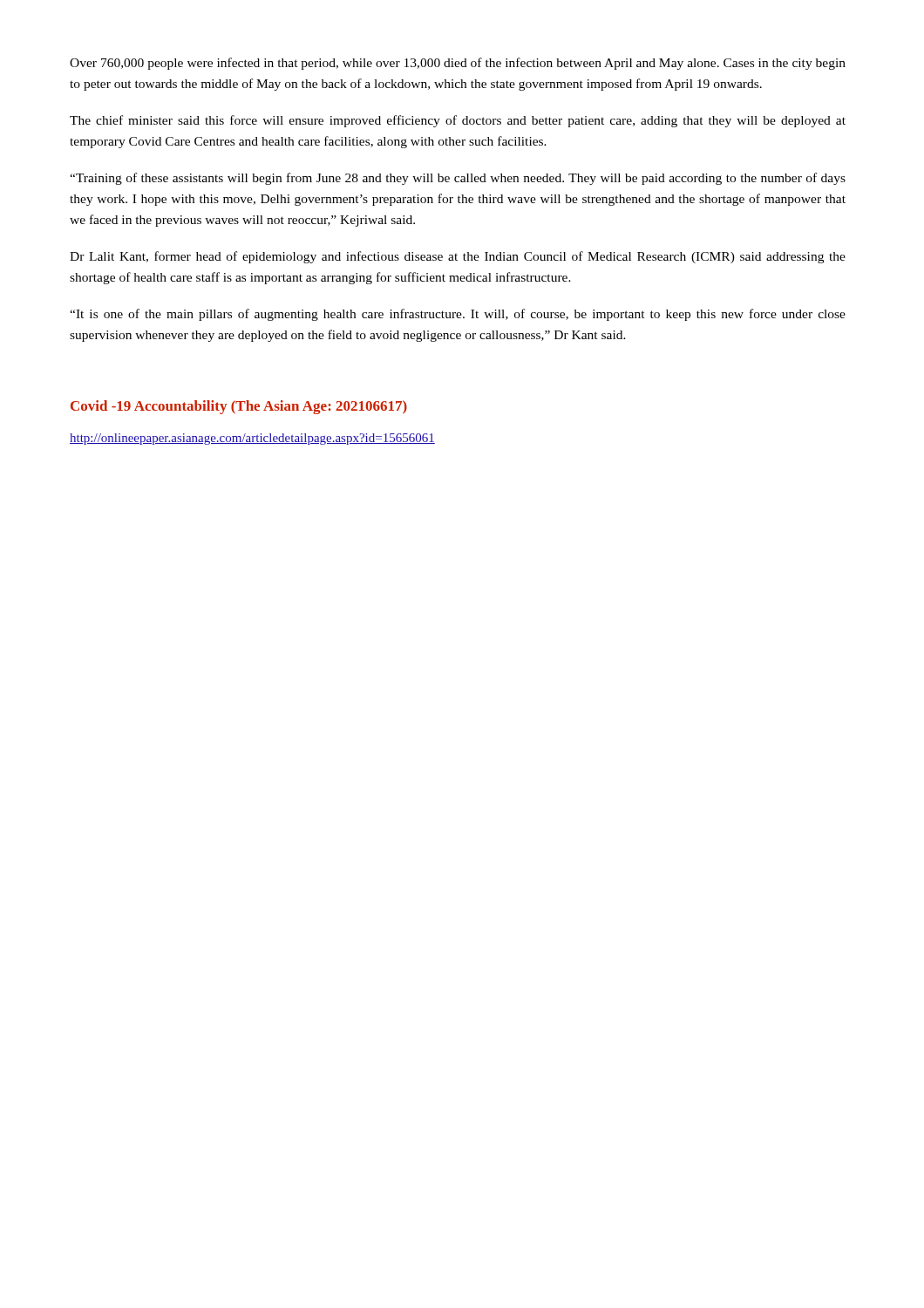924x1308 pixels.
Task: Point to the block beginning "“It is one of the main pillars"
Action: point(458,324)
